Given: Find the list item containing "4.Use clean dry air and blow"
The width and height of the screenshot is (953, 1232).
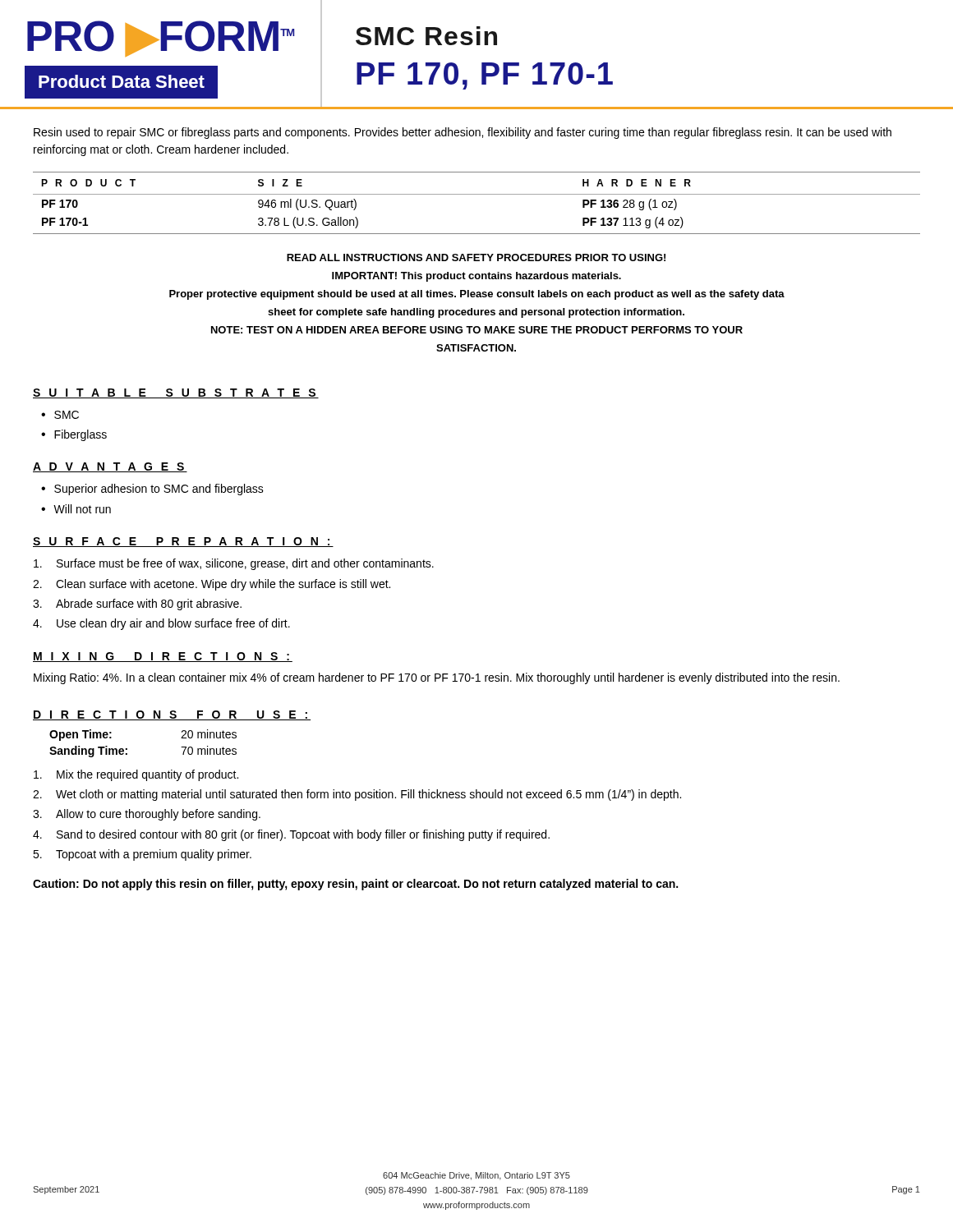Looking at the screenshot, I should coord(162,624).
